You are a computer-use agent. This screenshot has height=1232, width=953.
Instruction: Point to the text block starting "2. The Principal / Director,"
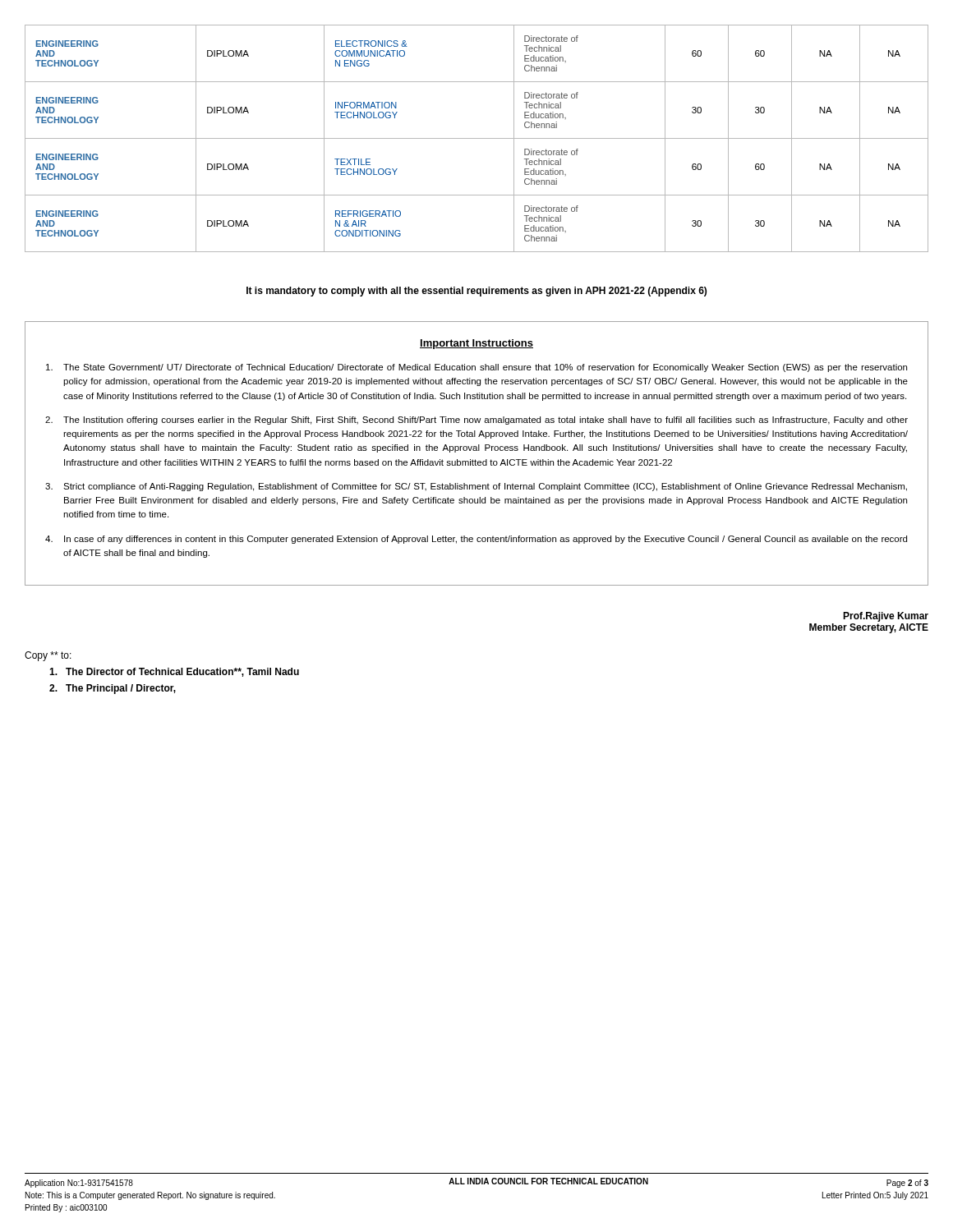point(113,688)
